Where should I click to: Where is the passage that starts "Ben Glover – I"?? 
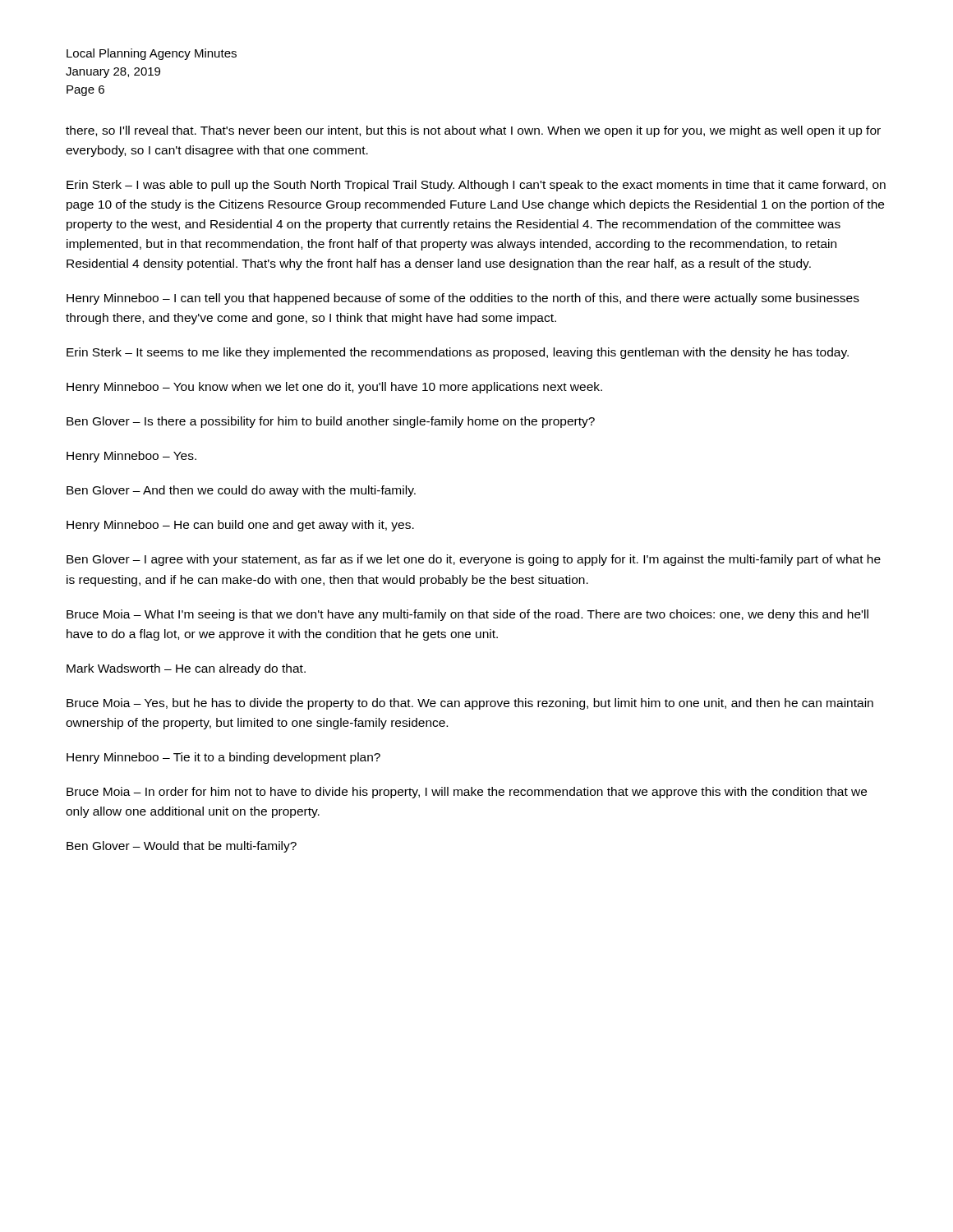click(x=473, y=569)
